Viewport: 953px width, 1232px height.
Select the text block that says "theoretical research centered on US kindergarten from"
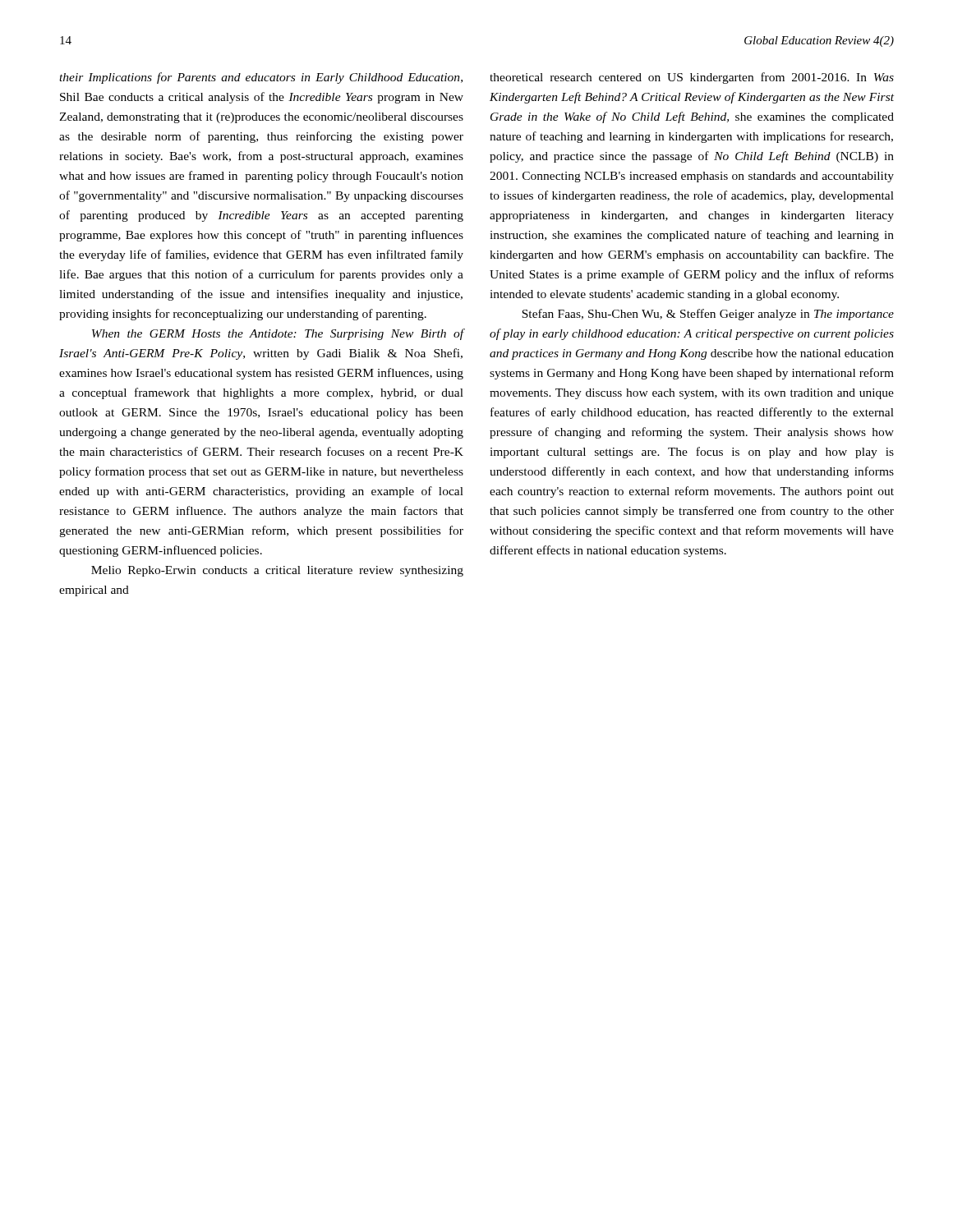[x=692, y=314]
